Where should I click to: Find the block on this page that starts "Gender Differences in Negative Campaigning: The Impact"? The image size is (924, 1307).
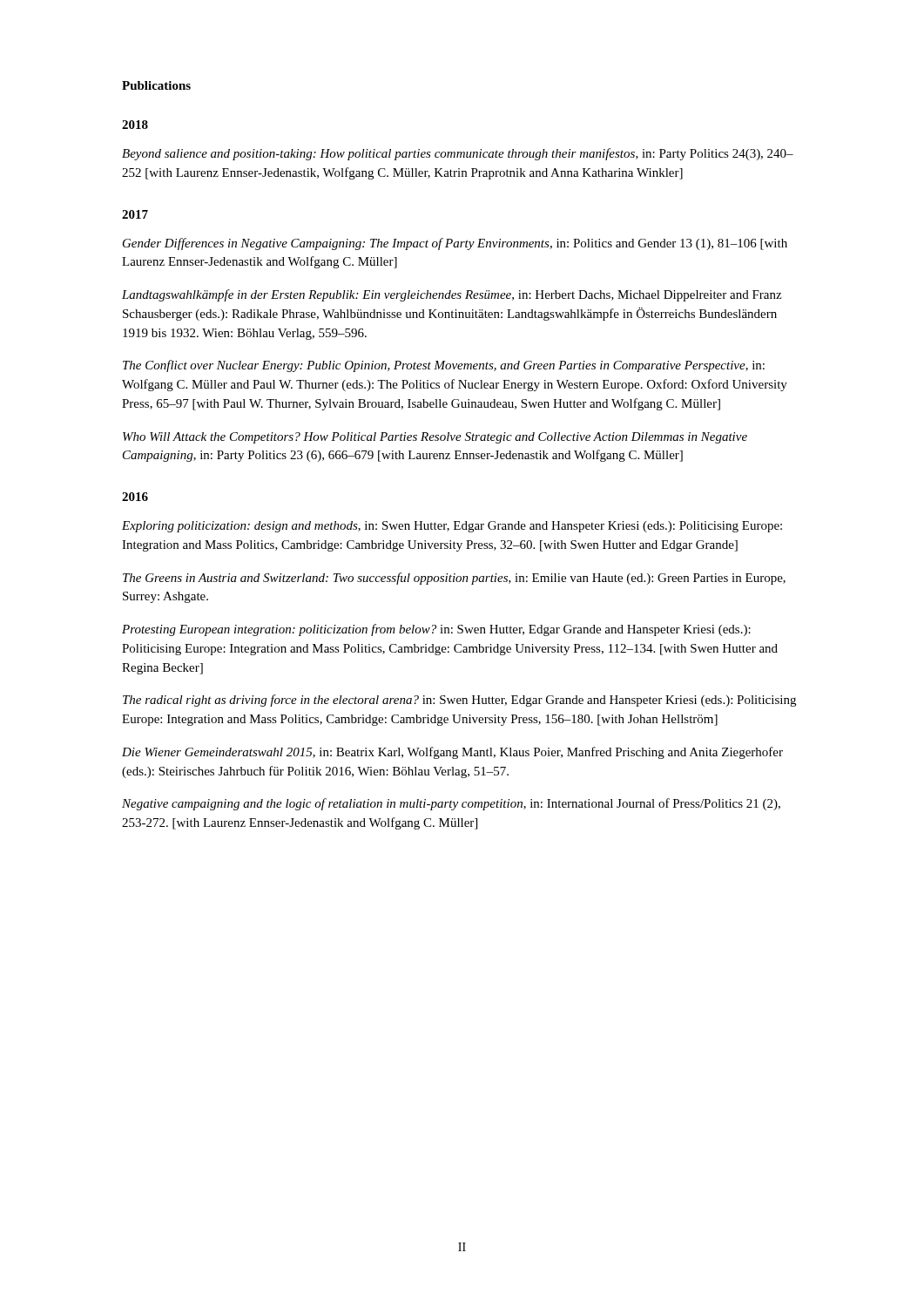tap(455, 252)
